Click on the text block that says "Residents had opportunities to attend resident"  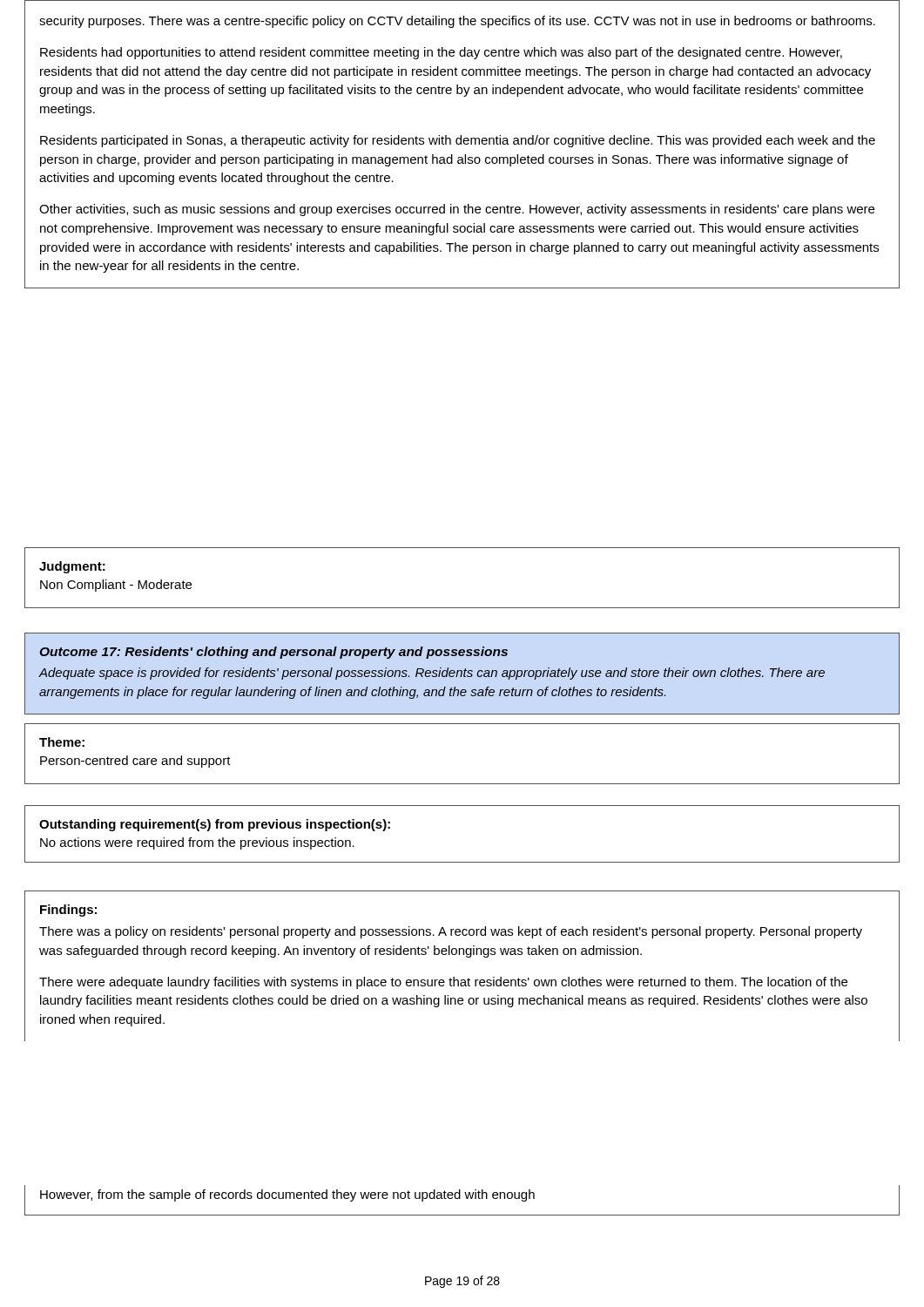(x=455, y=80)
